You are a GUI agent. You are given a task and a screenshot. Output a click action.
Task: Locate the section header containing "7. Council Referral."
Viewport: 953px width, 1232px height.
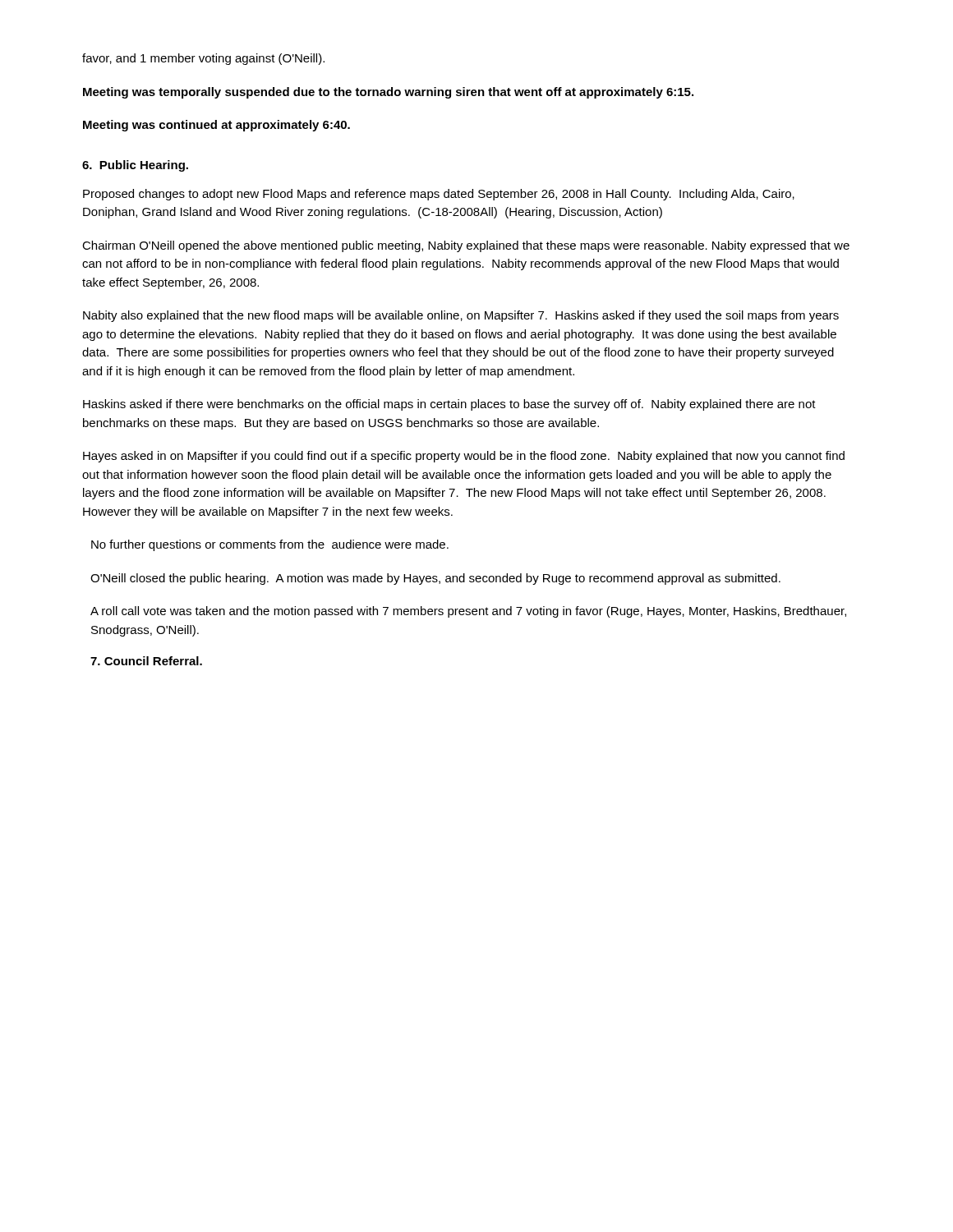(x=147, y=661)
